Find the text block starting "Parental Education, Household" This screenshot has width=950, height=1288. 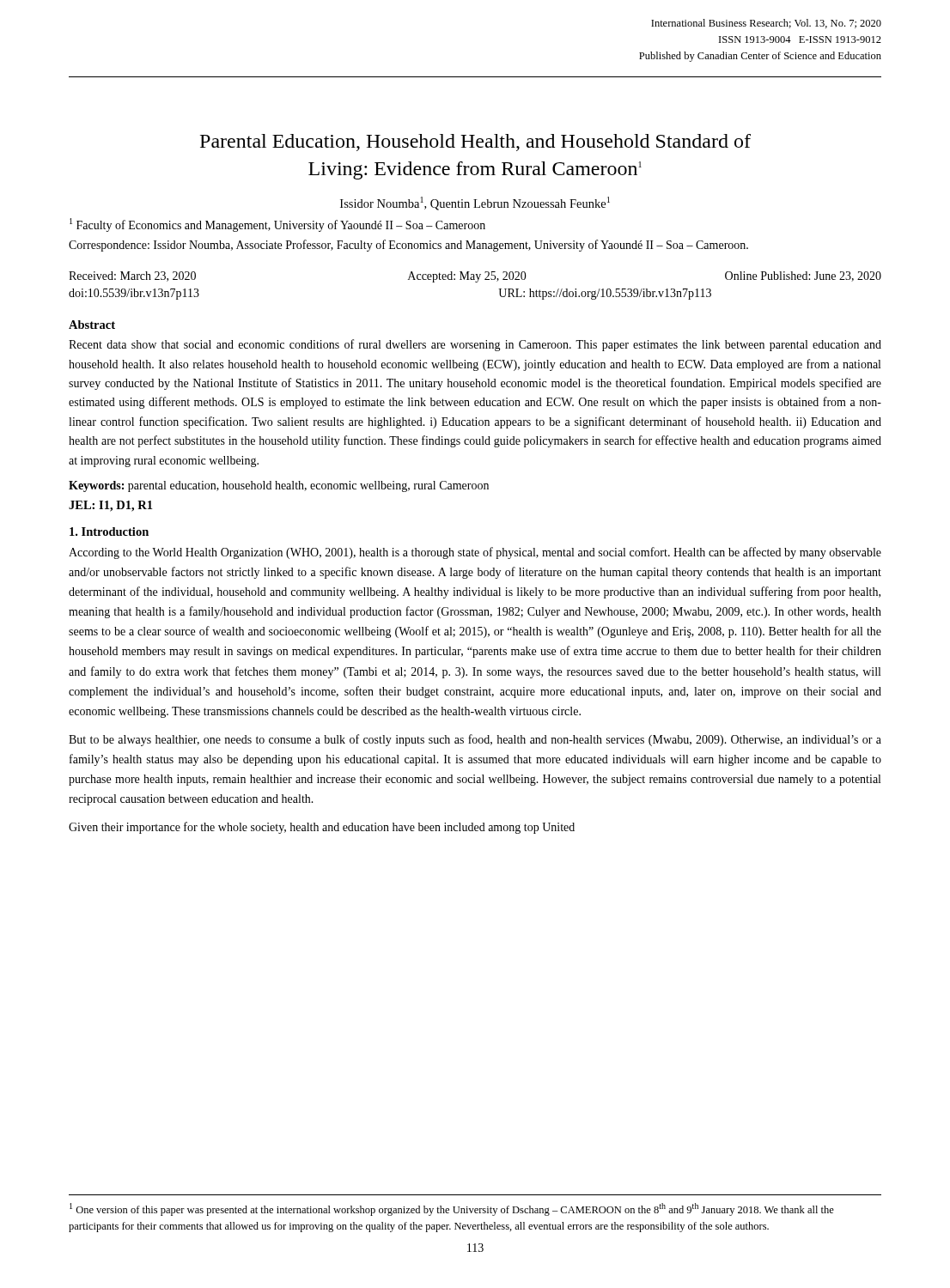coord(475,155)
